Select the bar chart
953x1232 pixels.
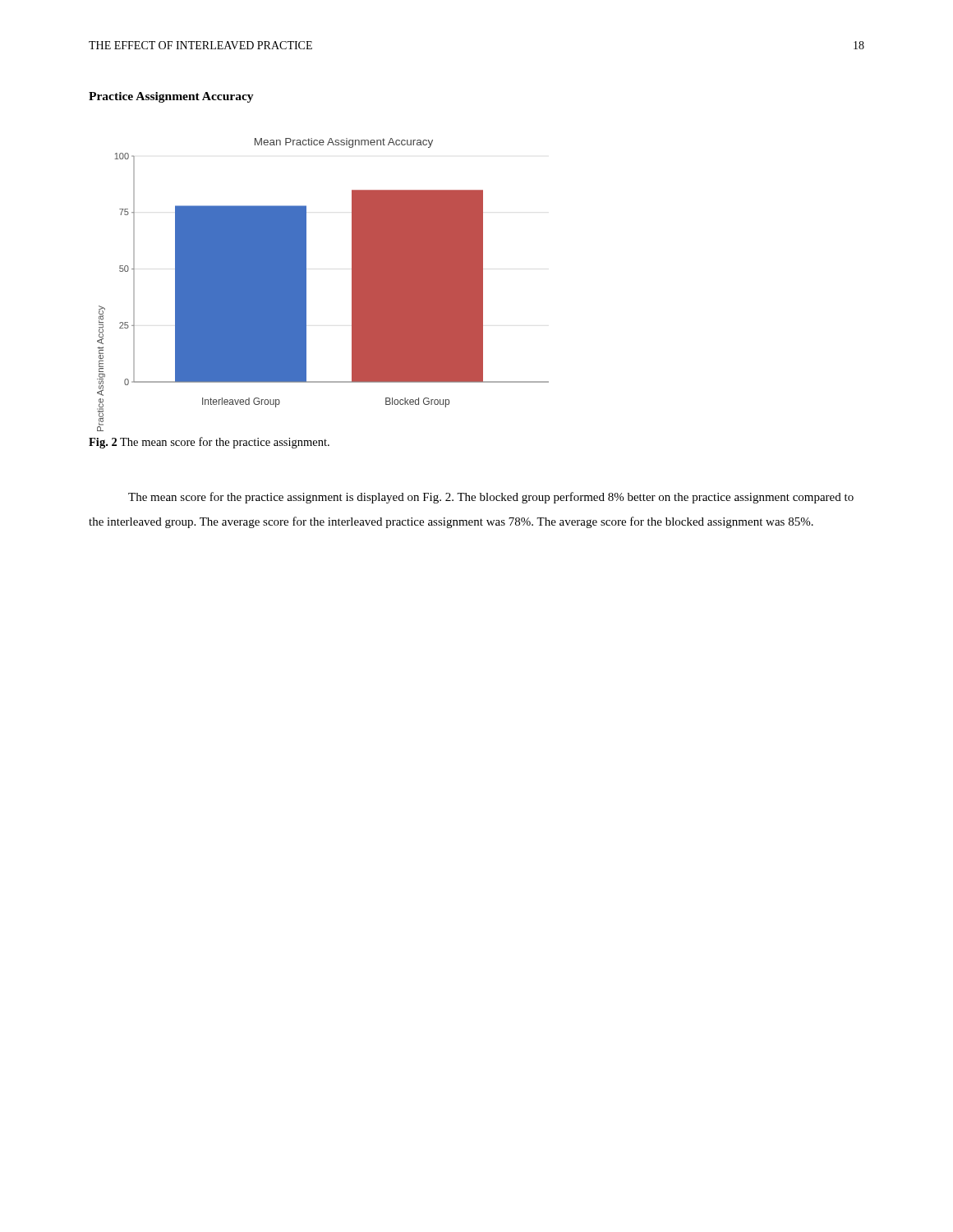tap(335, 281)
